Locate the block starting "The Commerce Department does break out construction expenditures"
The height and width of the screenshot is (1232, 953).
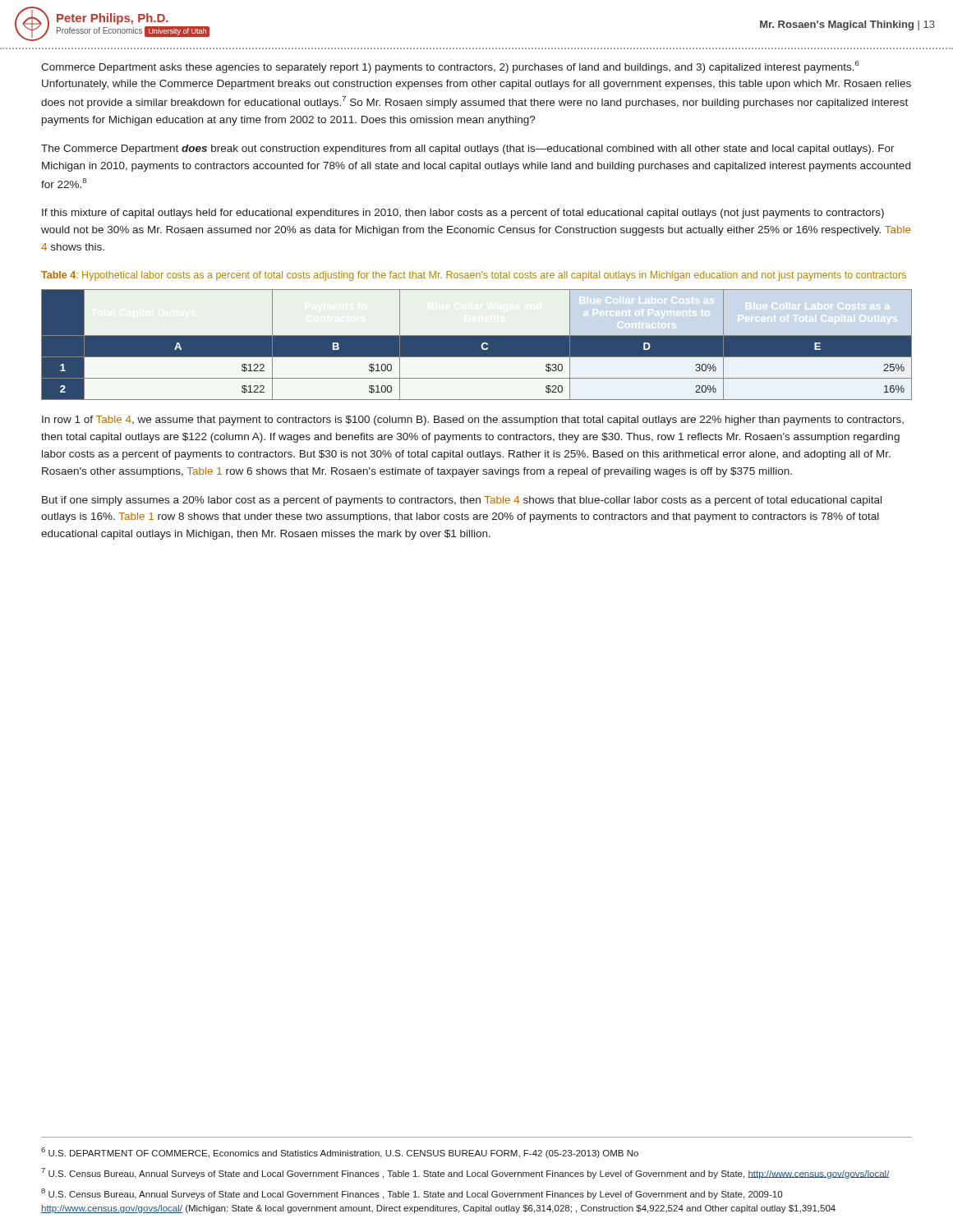tap(476, 166)
